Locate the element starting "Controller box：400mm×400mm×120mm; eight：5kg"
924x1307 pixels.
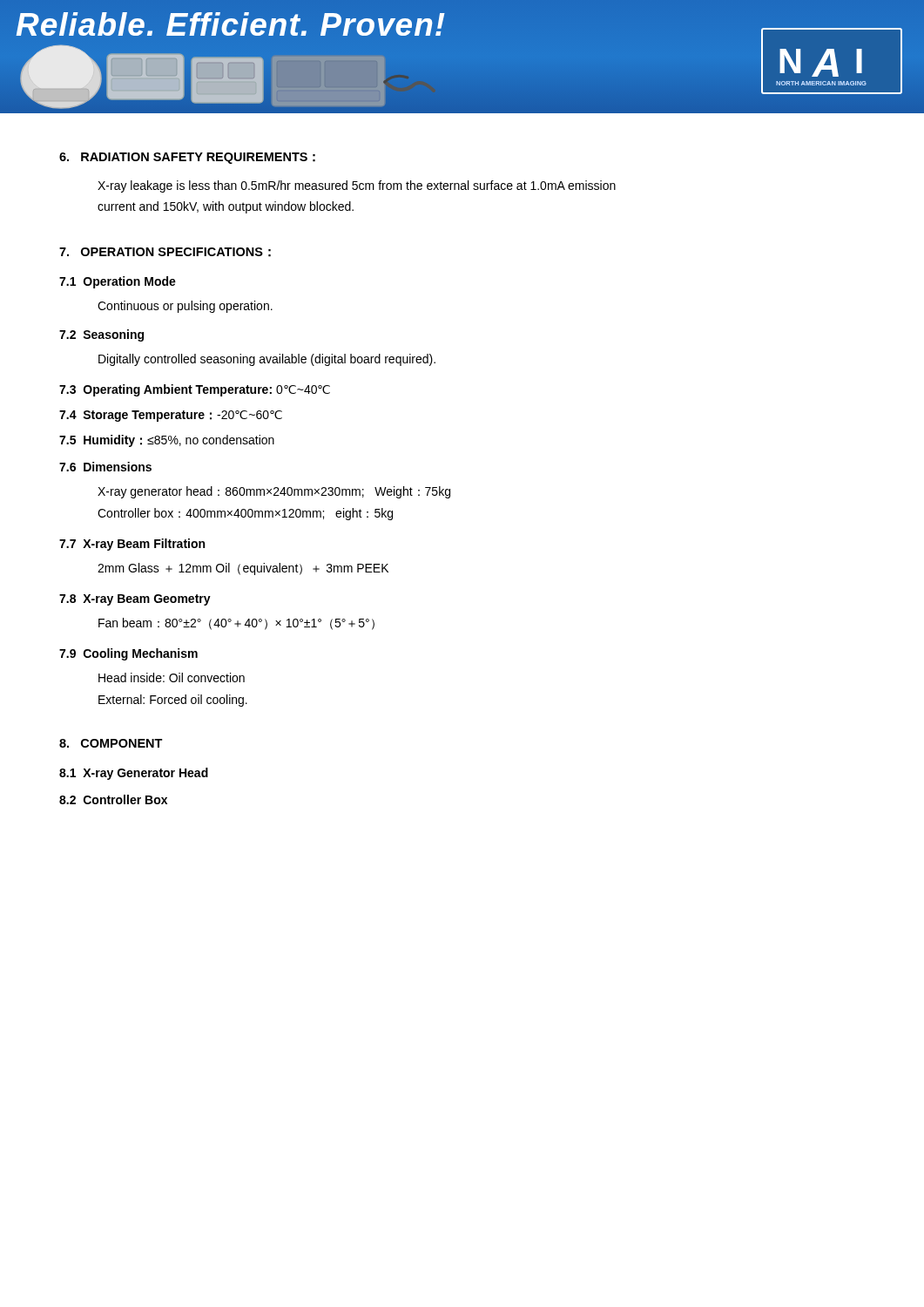(246, 514)
